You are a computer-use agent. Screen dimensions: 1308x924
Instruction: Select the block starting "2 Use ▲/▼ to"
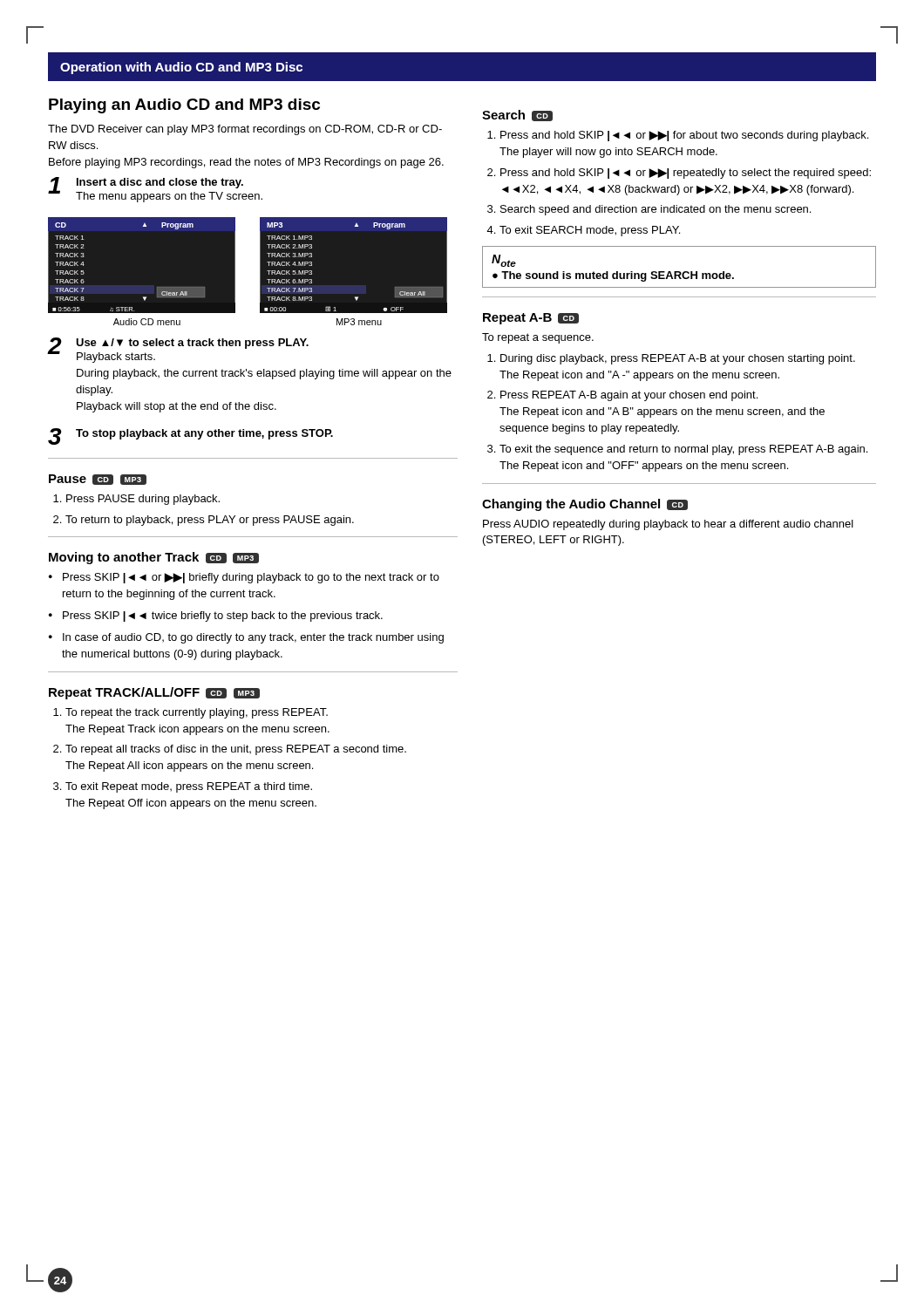click(253, 378)
